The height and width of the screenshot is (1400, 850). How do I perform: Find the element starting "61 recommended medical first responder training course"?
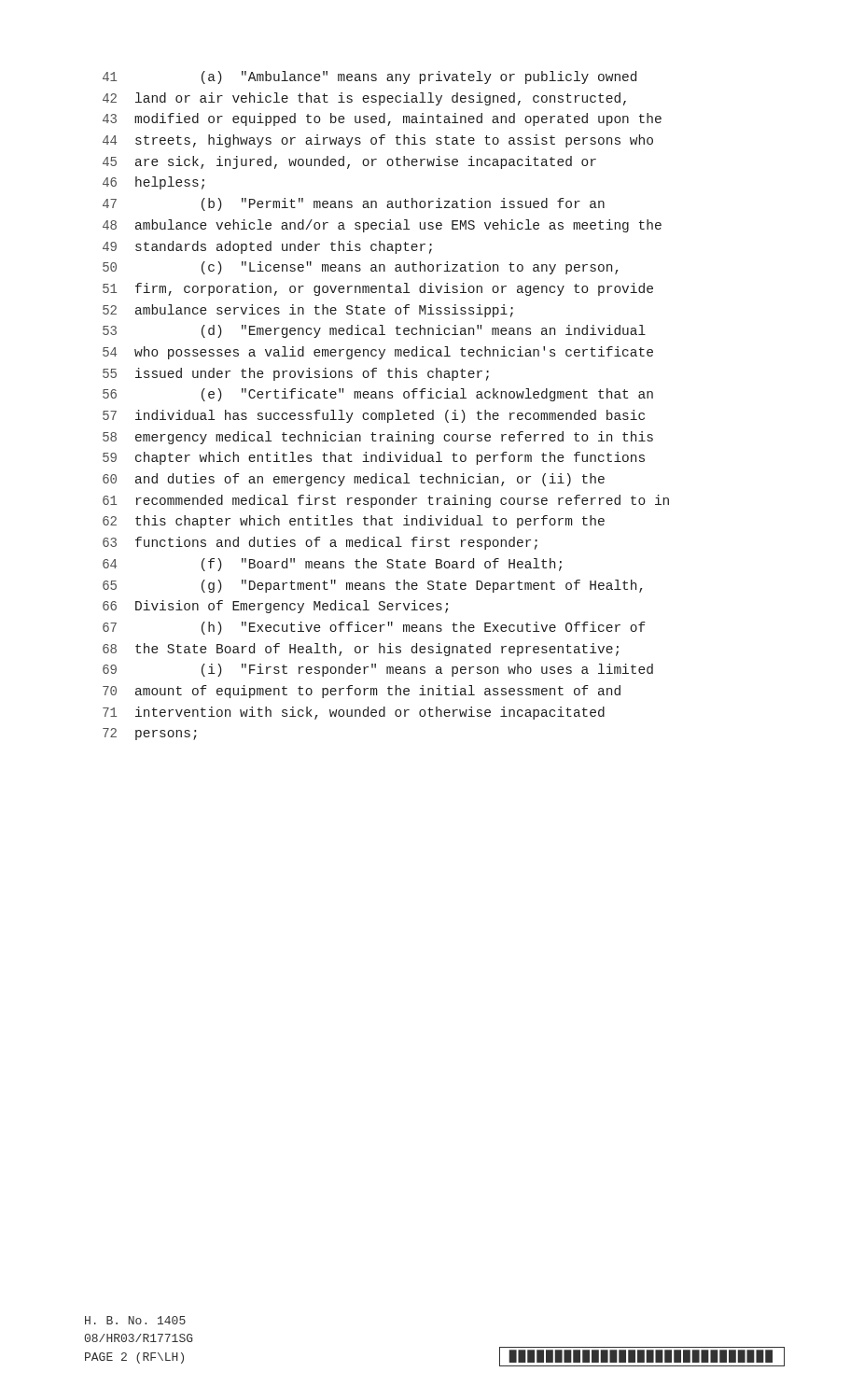click(x=377, y=501)
